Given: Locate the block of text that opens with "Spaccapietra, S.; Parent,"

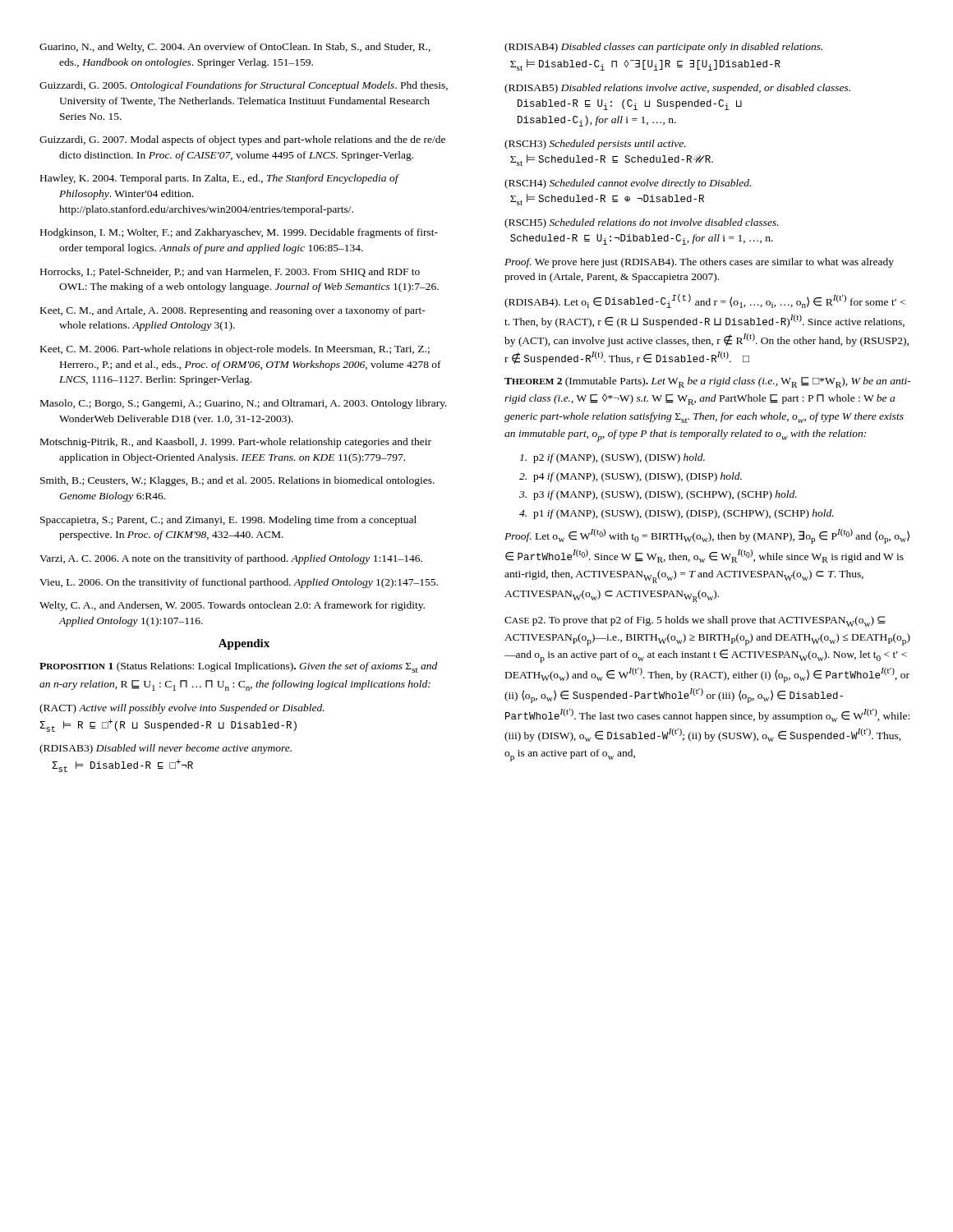Looking at the screenshot, I should 228,527.
